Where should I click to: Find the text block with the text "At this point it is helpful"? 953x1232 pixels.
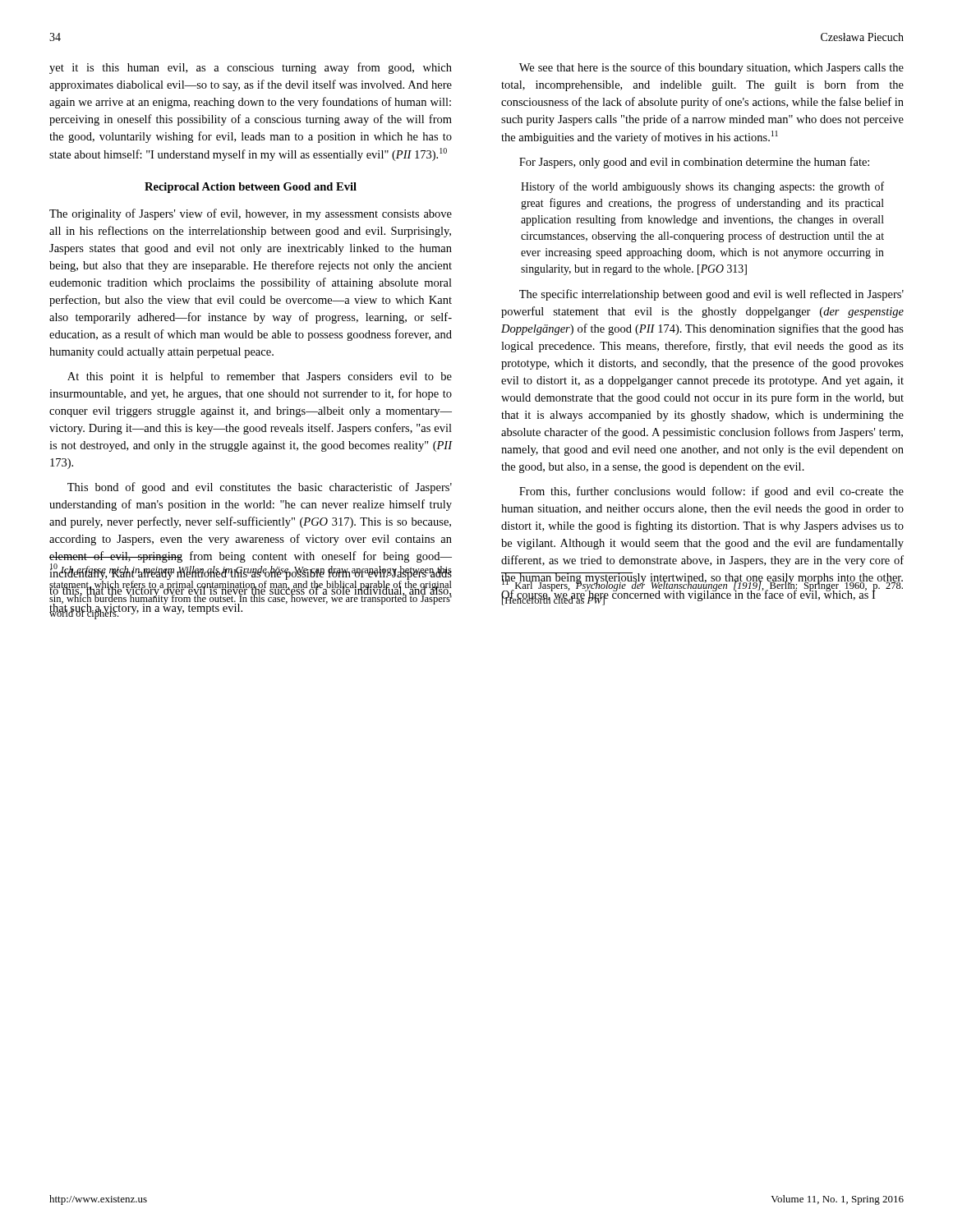(251, 420)
